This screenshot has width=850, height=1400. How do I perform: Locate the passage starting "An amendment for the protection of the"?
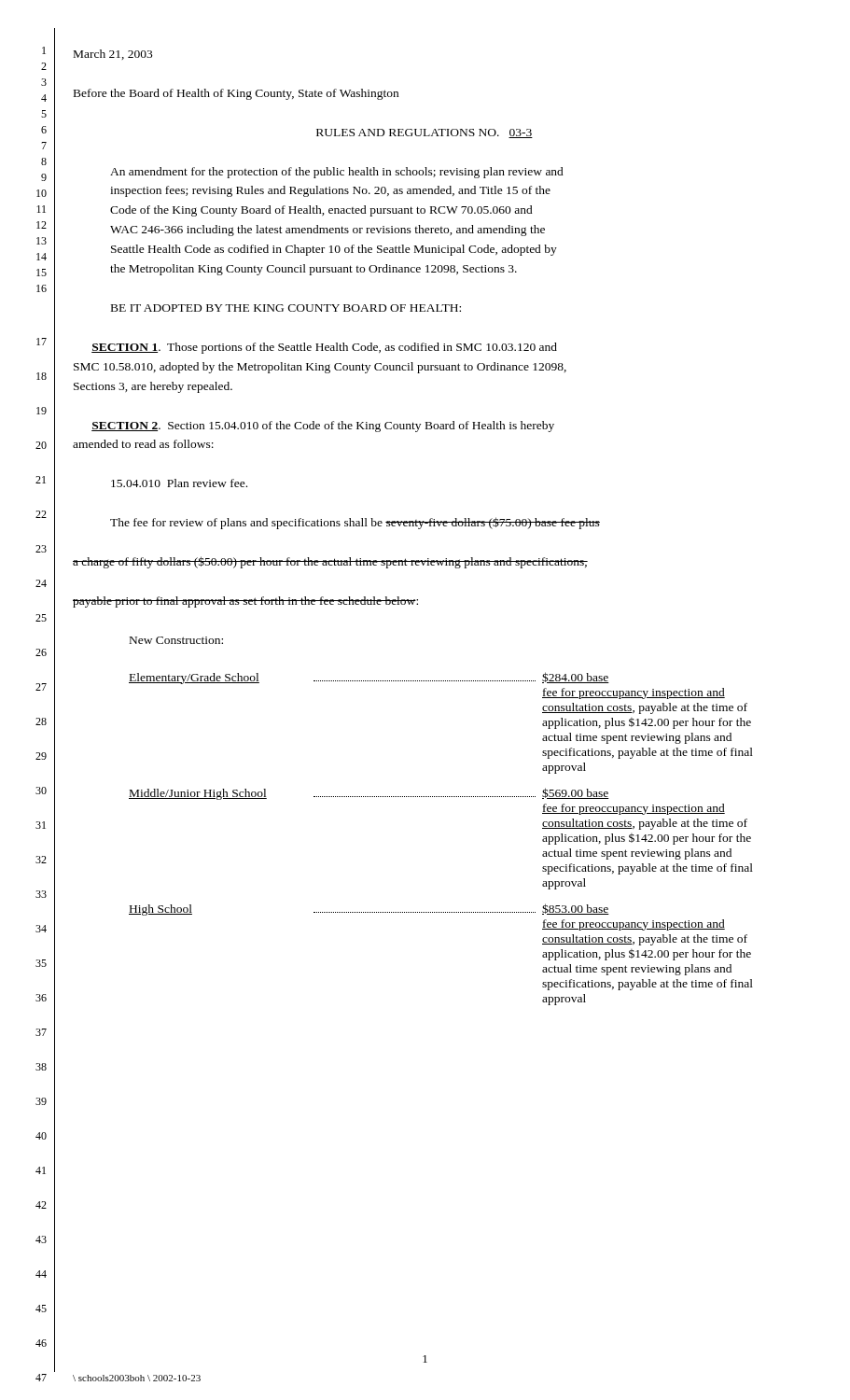(337, 220)
